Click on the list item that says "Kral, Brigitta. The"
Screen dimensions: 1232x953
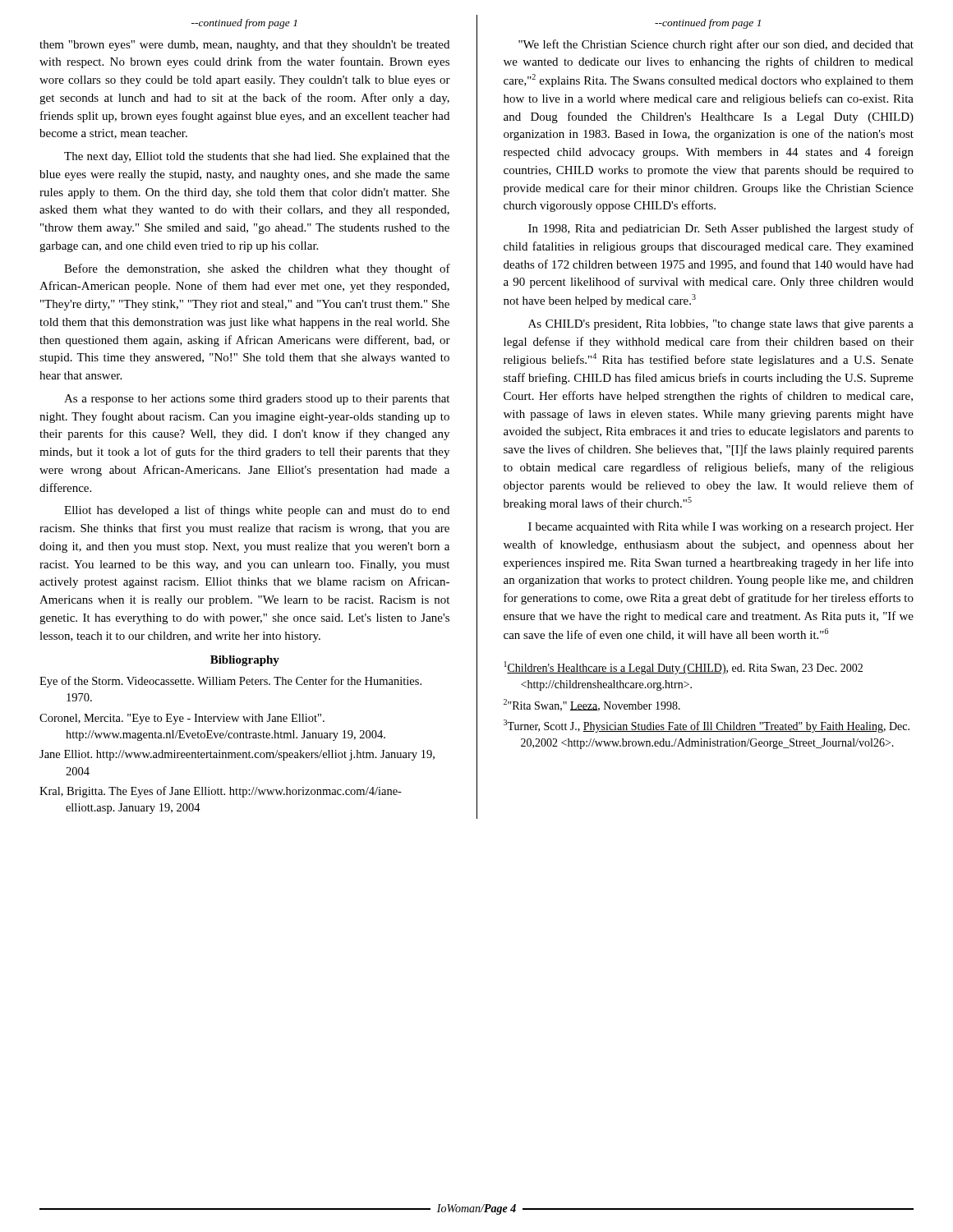coord(221,799)
